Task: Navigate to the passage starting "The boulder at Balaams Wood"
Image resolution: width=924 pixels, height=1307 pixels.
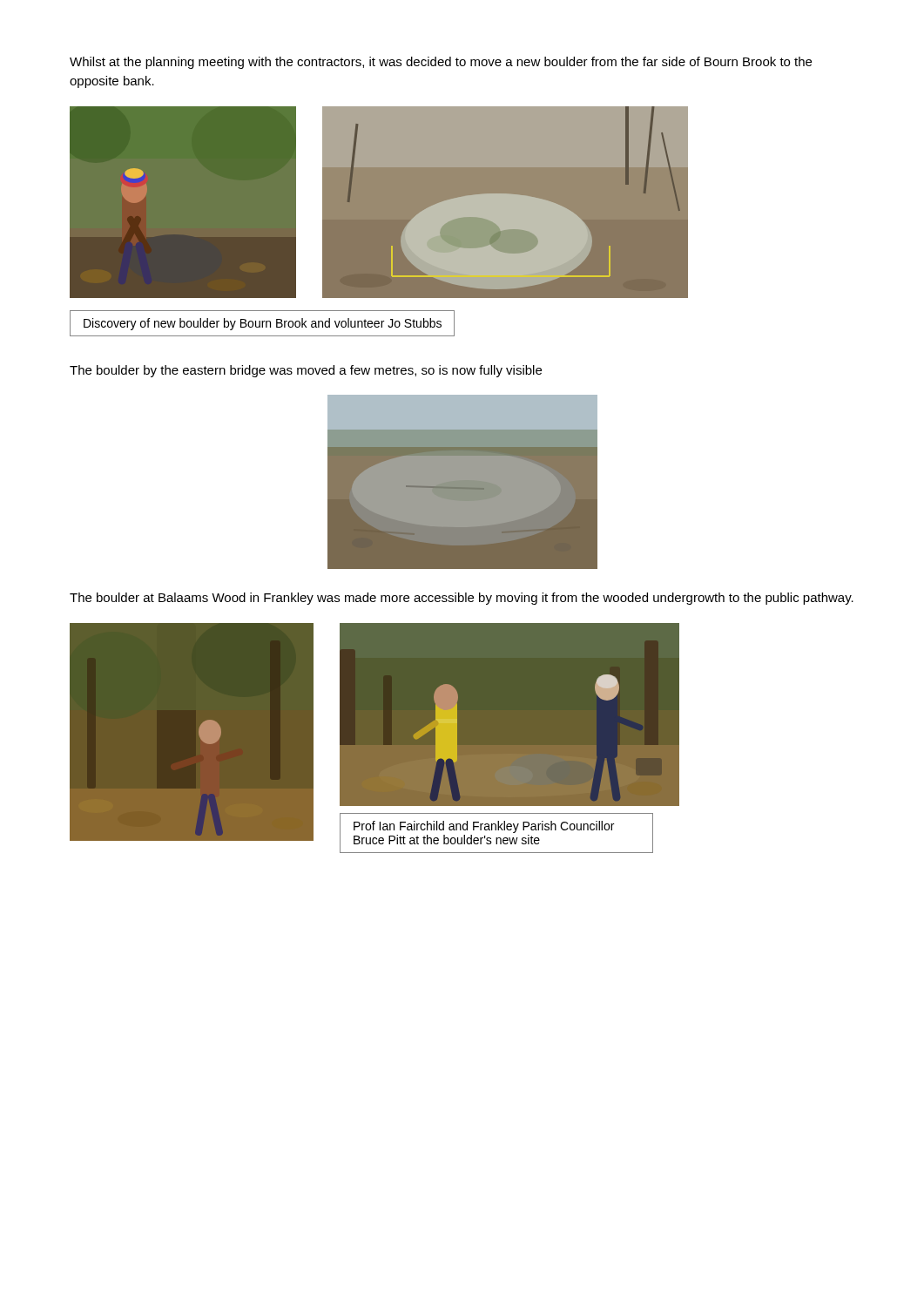Action: pos(462,597)
